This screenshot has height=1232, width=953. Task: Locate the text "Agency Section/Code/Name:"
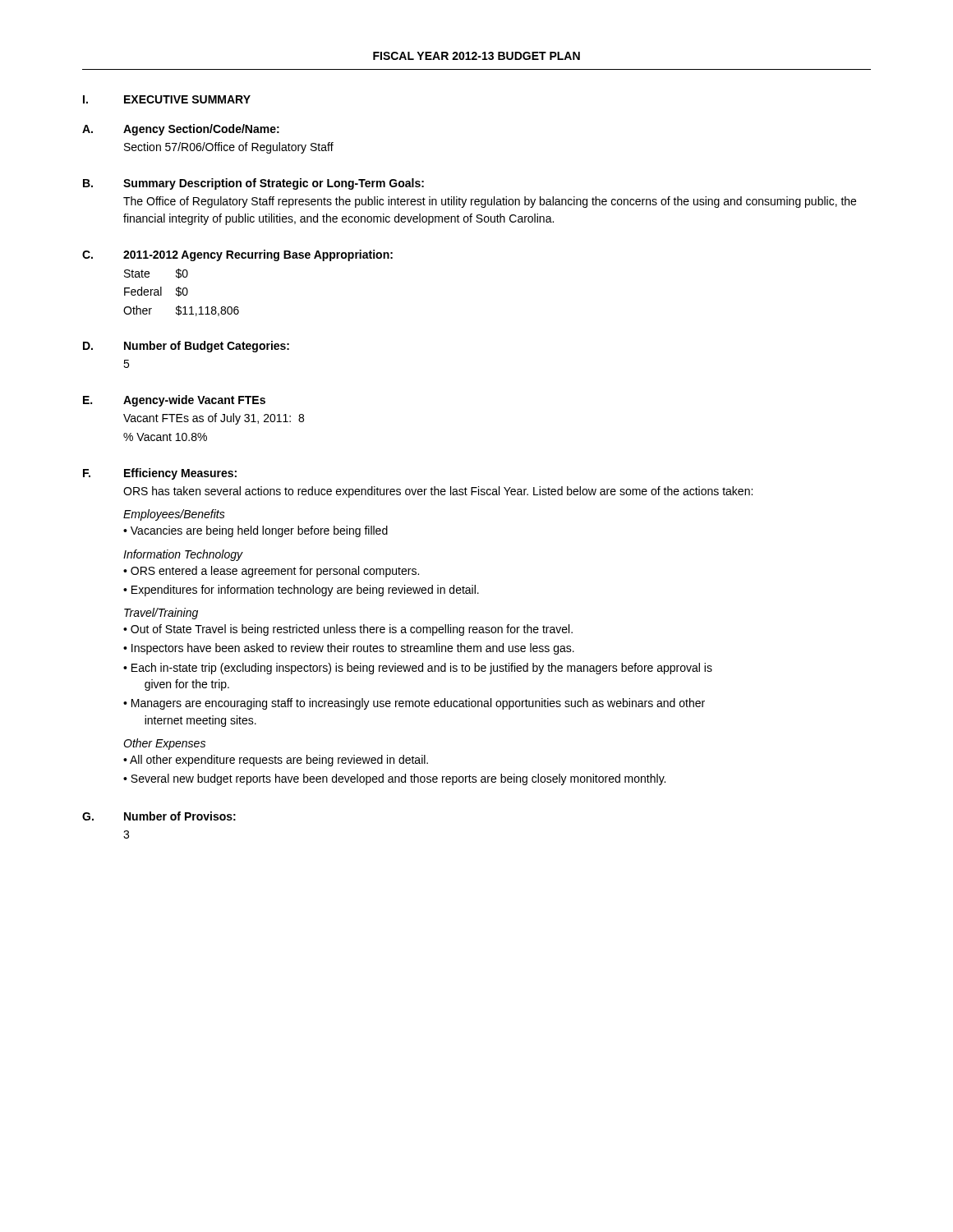pos(202,129)
